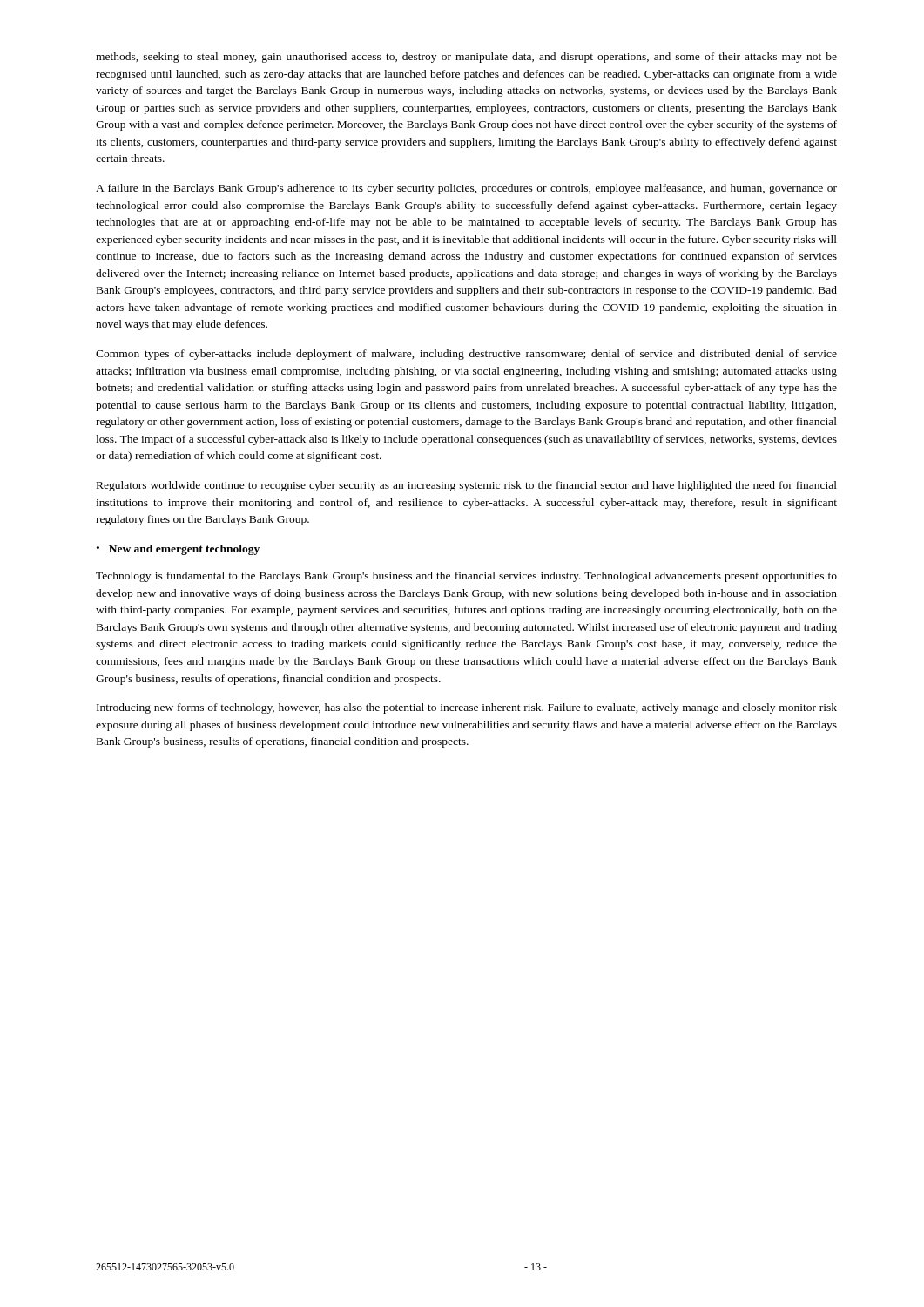Click on the text block with the text "Introducing new forms of technology, however, has also"
The width and height of the screenshot is (924, 1307).
pyautogui.click(x=466, y=724)
